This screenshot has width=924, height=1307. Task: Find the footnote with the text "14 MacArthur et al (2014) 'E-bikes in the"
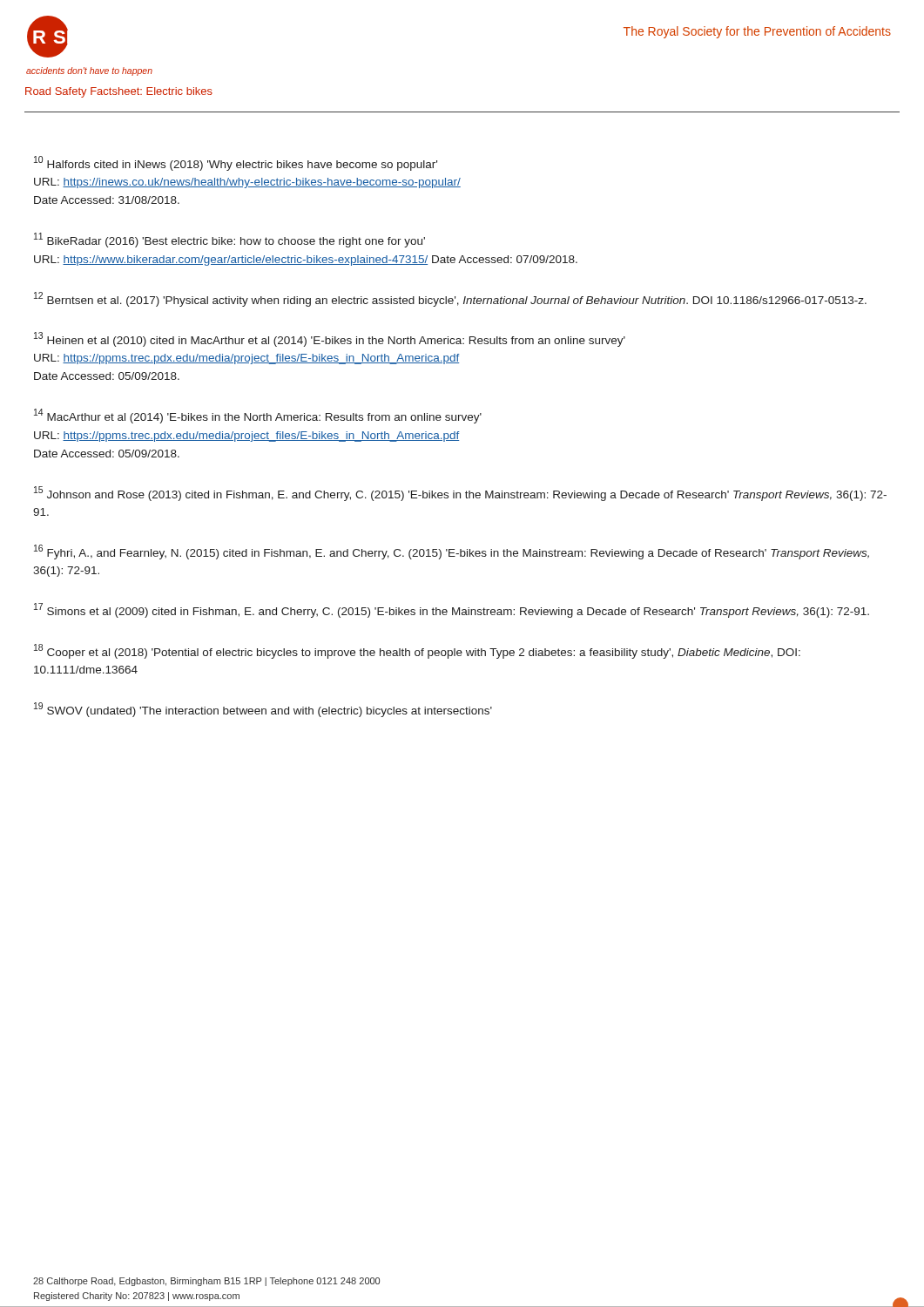[257, 433]
